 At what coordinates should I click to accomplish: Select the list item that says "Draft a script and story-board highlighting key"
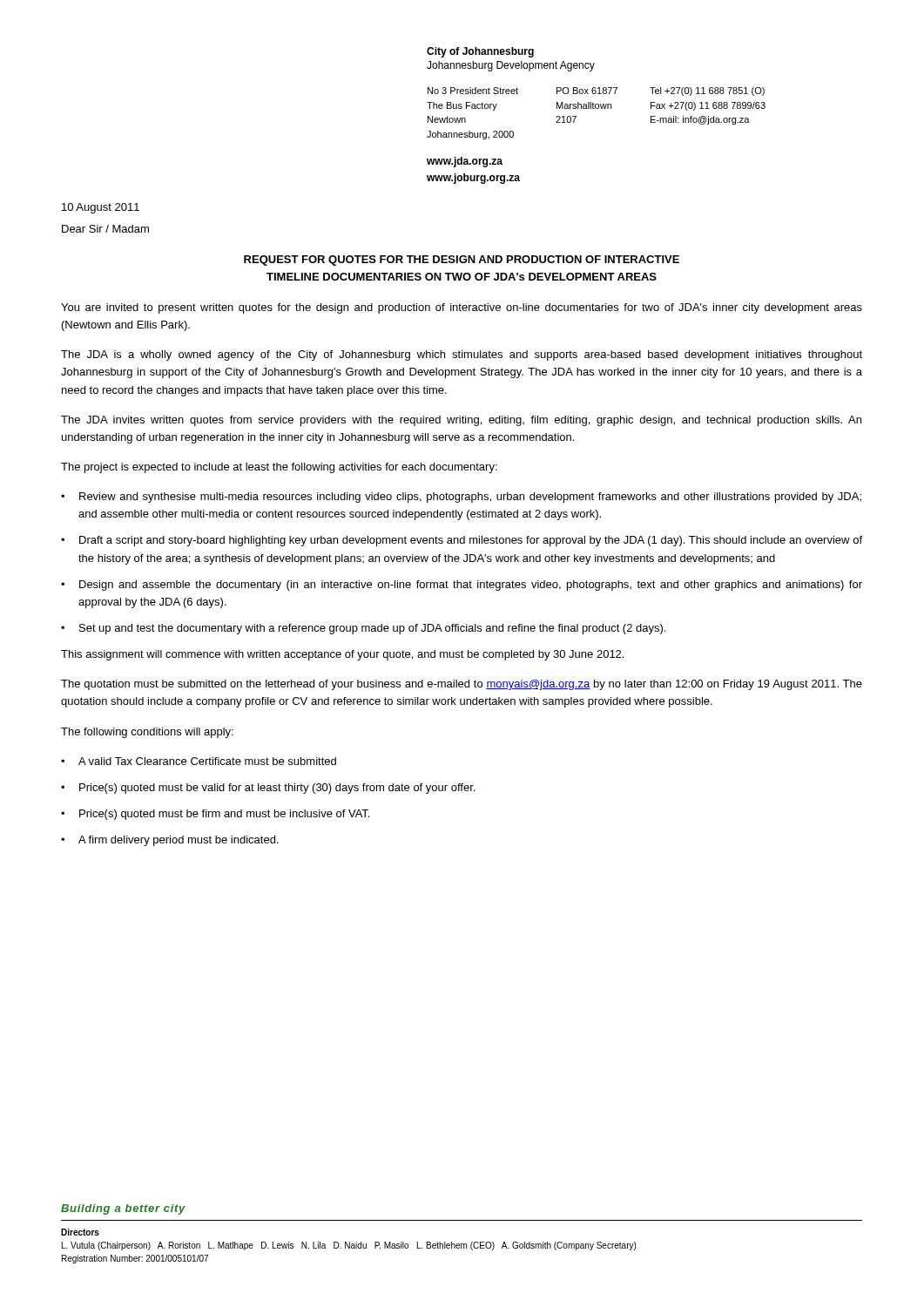[x=470, y=549]
